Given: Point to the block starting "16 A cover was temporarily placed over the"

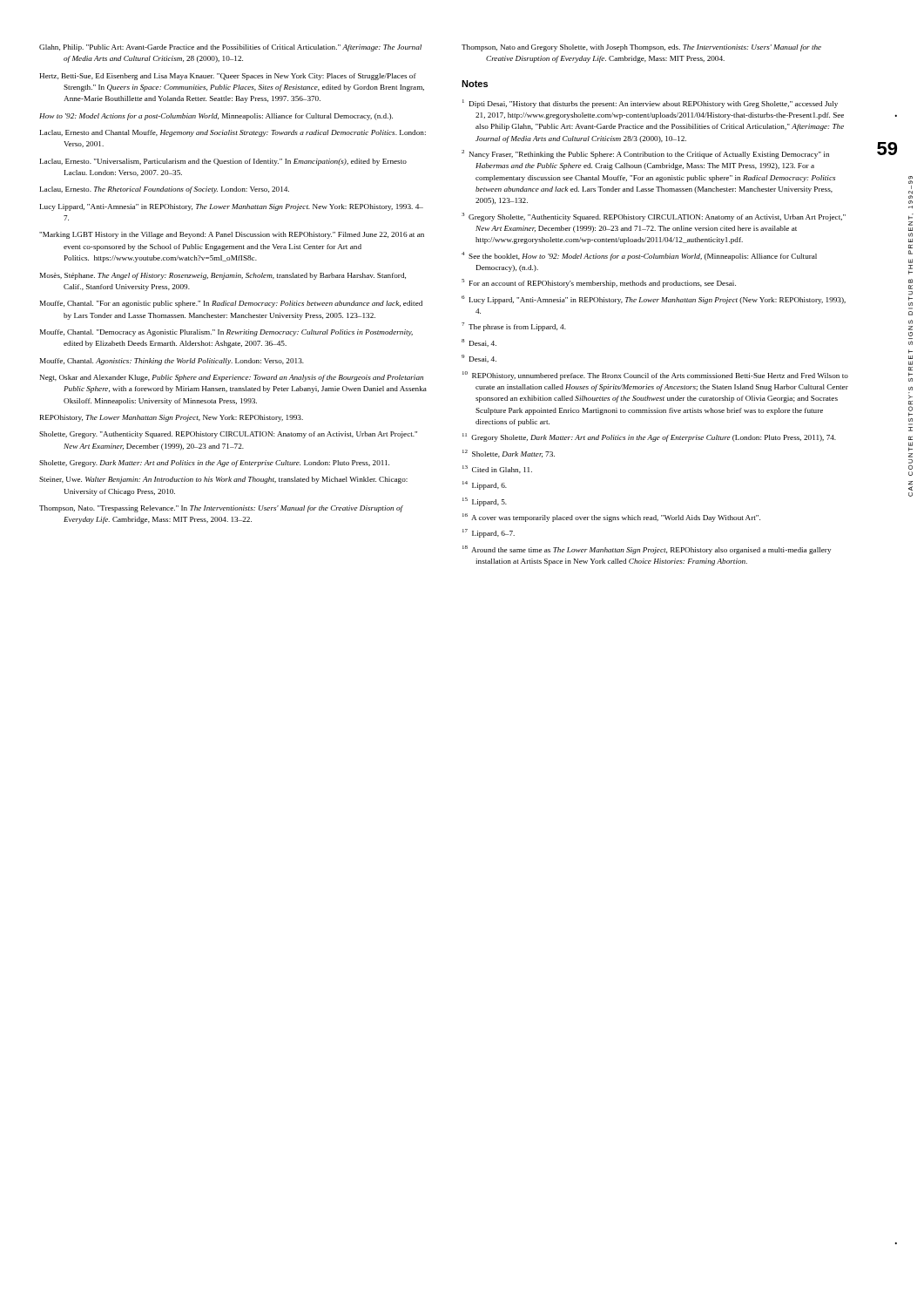Looking at the screenshot, I should click(x=611, y=517).
